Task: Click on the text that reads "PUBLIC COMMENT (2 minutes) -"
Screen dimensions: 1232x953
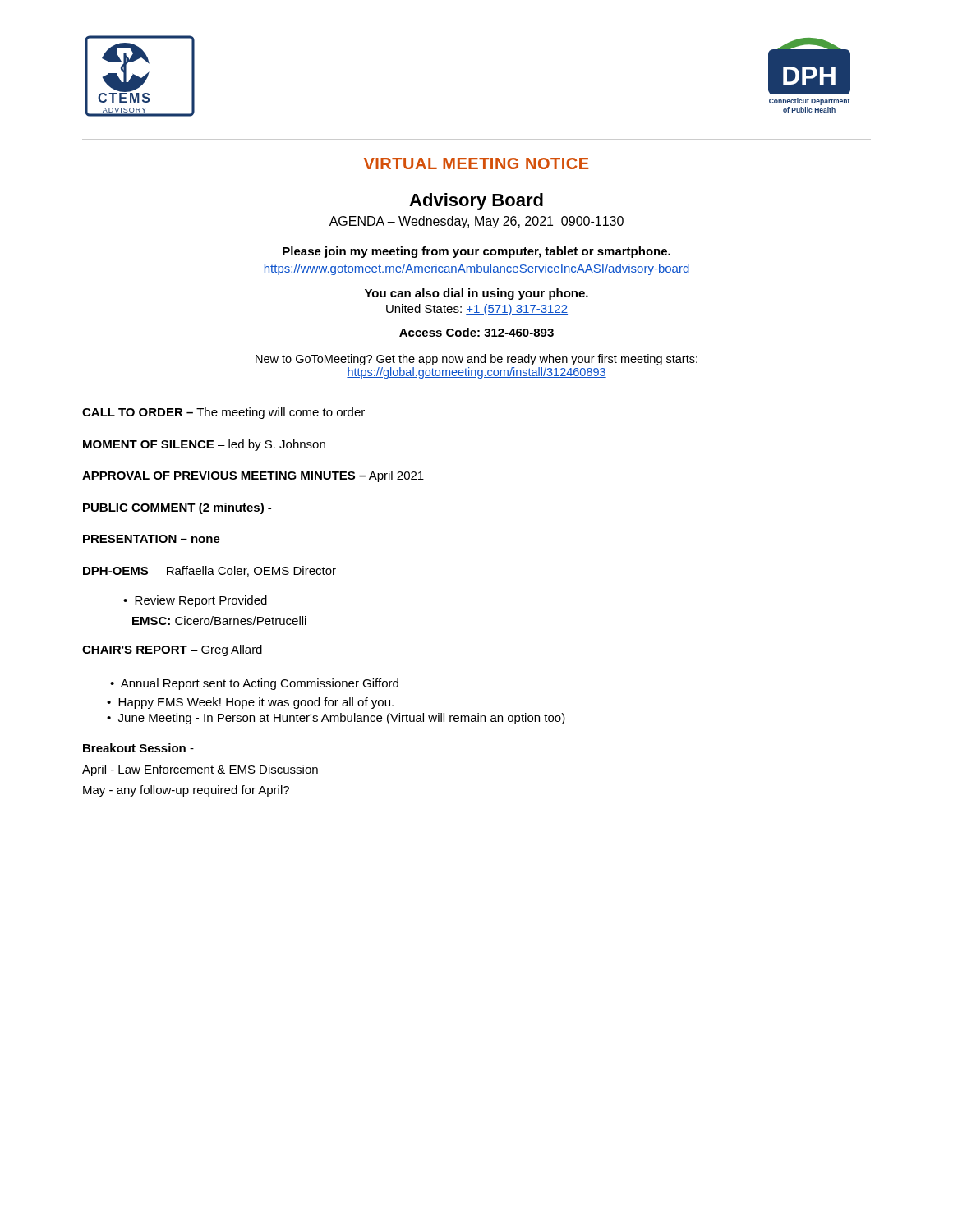Action: 177,507
